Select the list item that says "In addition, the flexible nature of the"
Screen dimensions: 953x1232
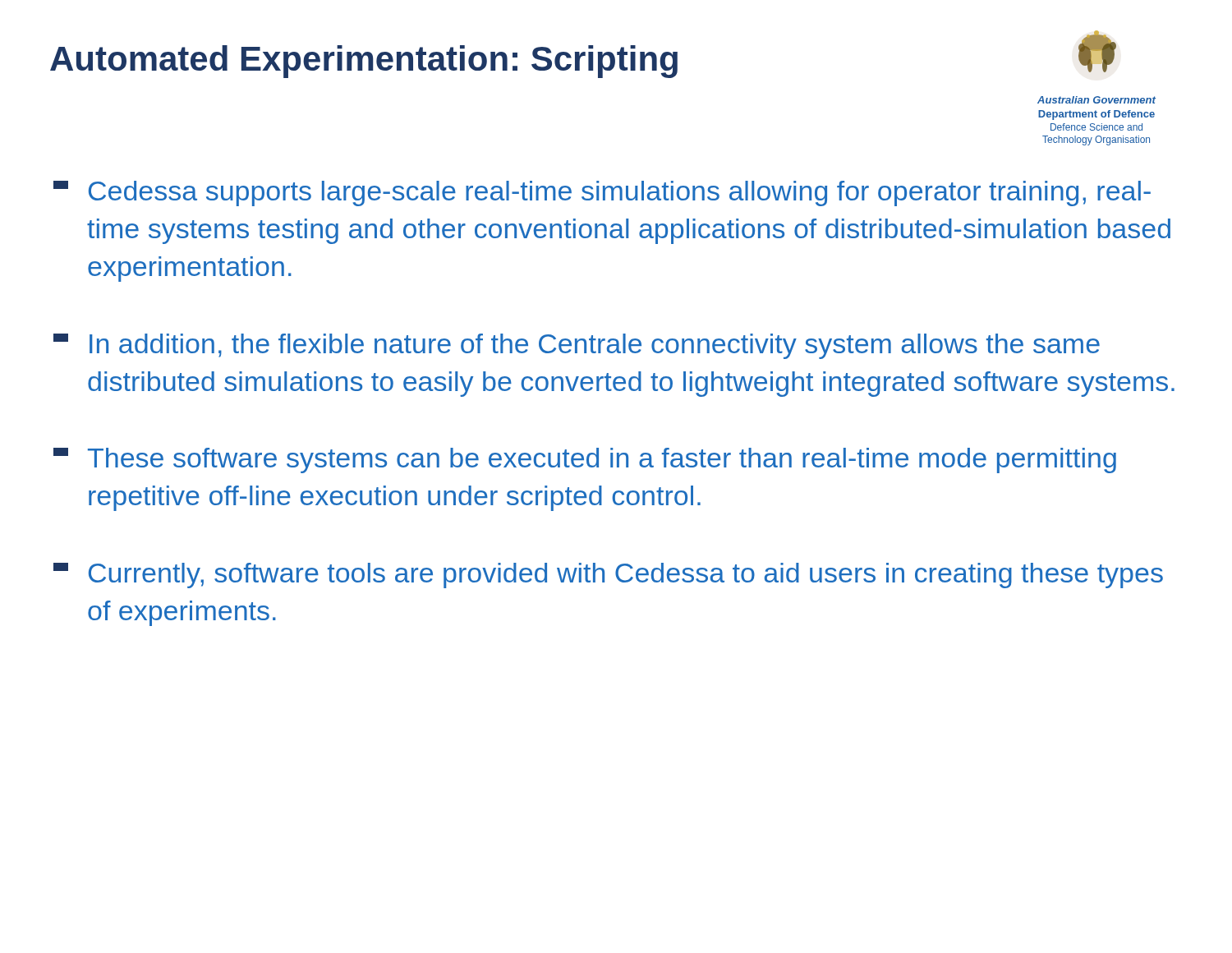tap(616, 363)
